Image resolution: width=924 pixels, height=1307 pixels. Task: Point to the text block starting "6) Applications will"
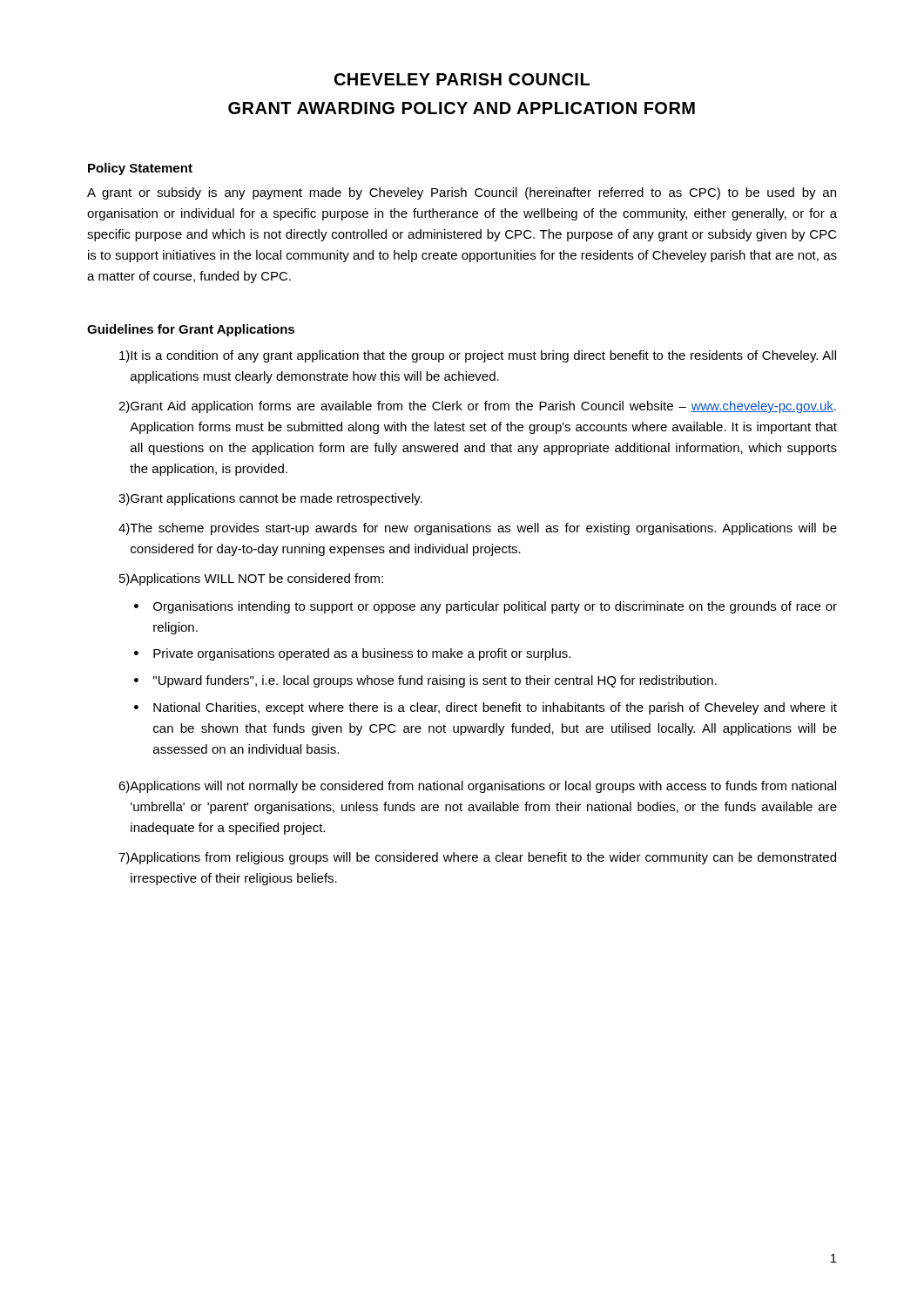point(462,807)
